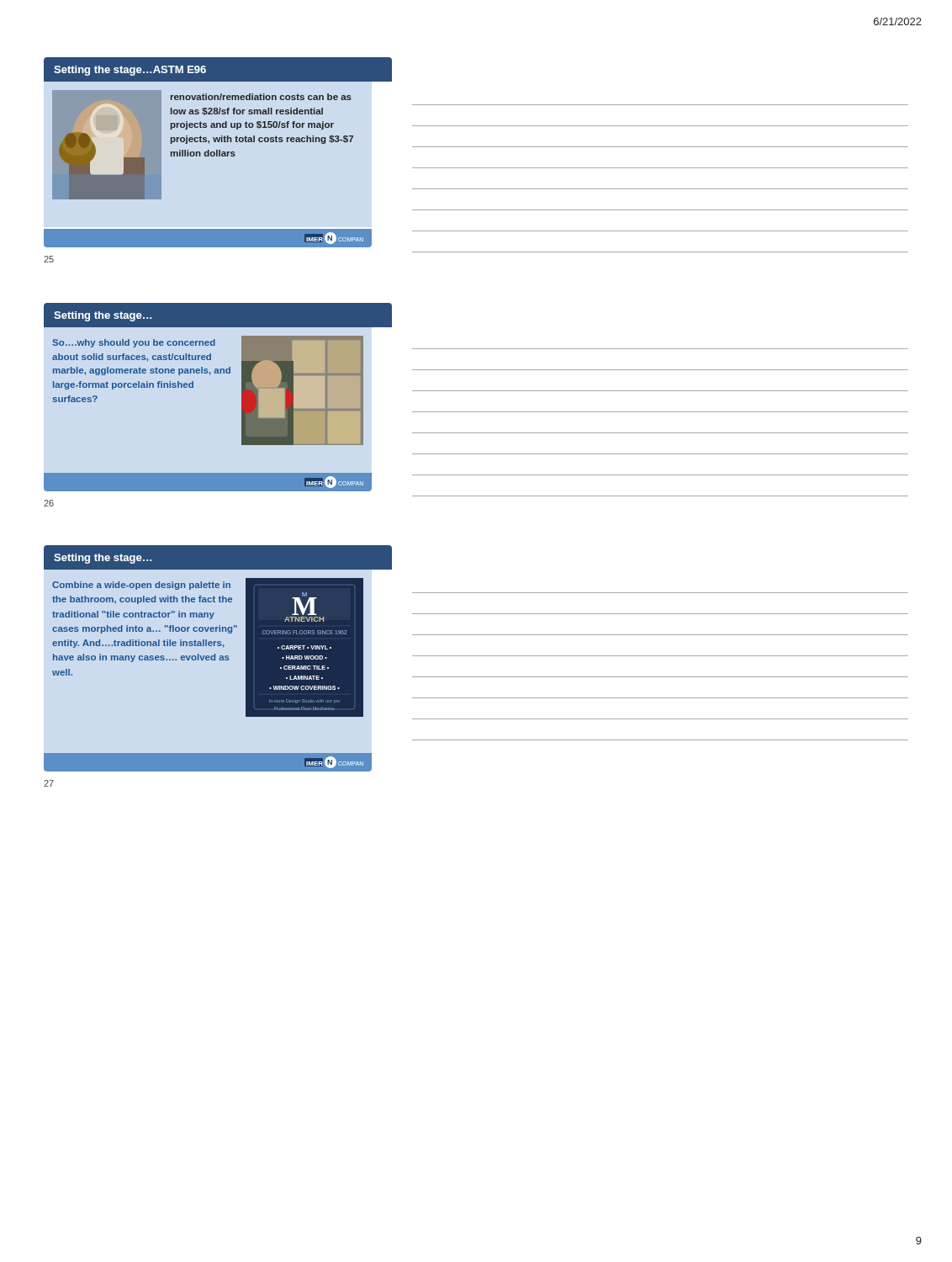The height and width of the screenshot is (1262, 952).
Task: Click where it says "Setting the stage…ASTM E96"
Action: coord(130,69)
